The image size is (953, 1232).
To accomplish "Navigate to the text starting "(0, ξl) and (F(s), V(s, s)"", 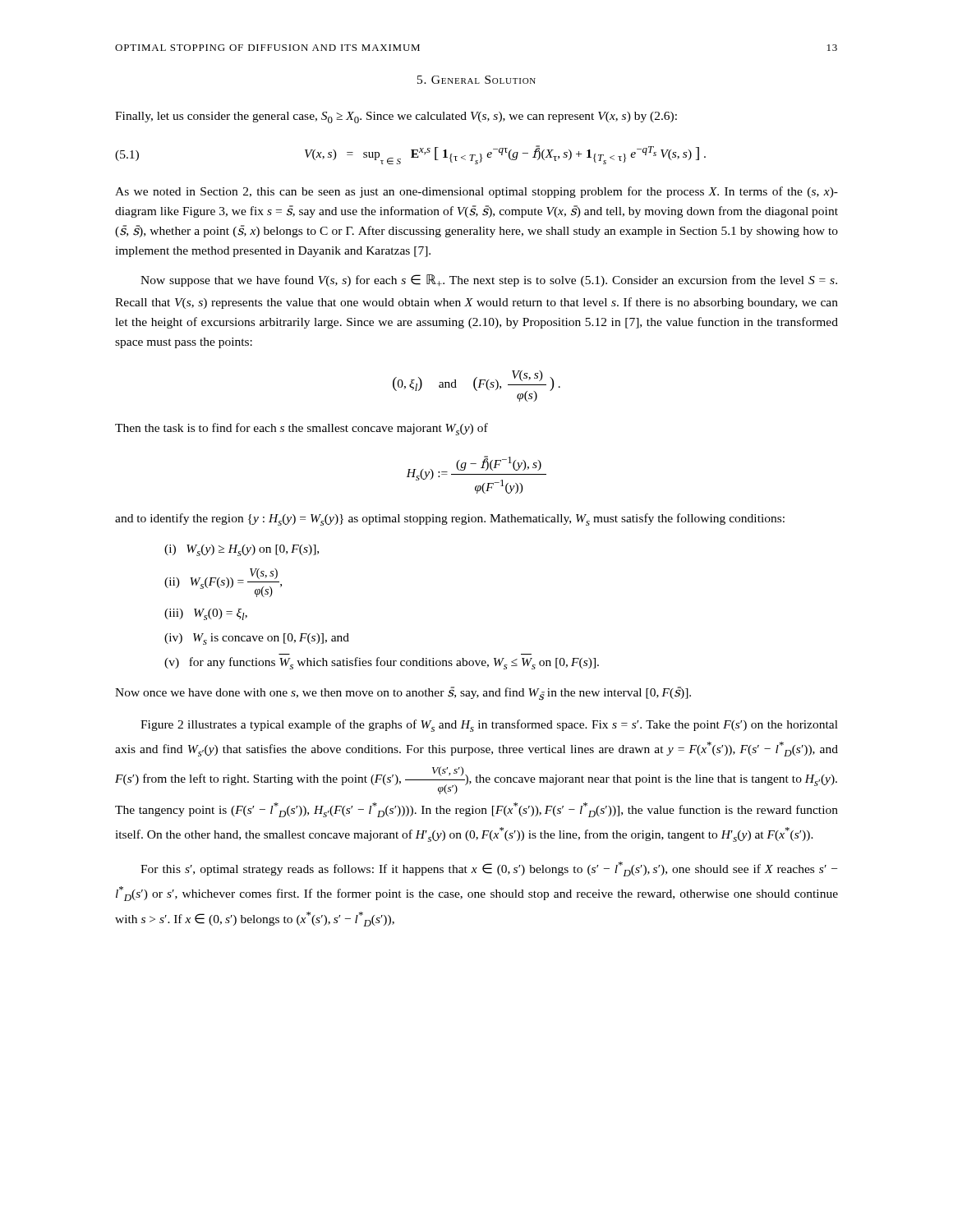I will 476,385.
